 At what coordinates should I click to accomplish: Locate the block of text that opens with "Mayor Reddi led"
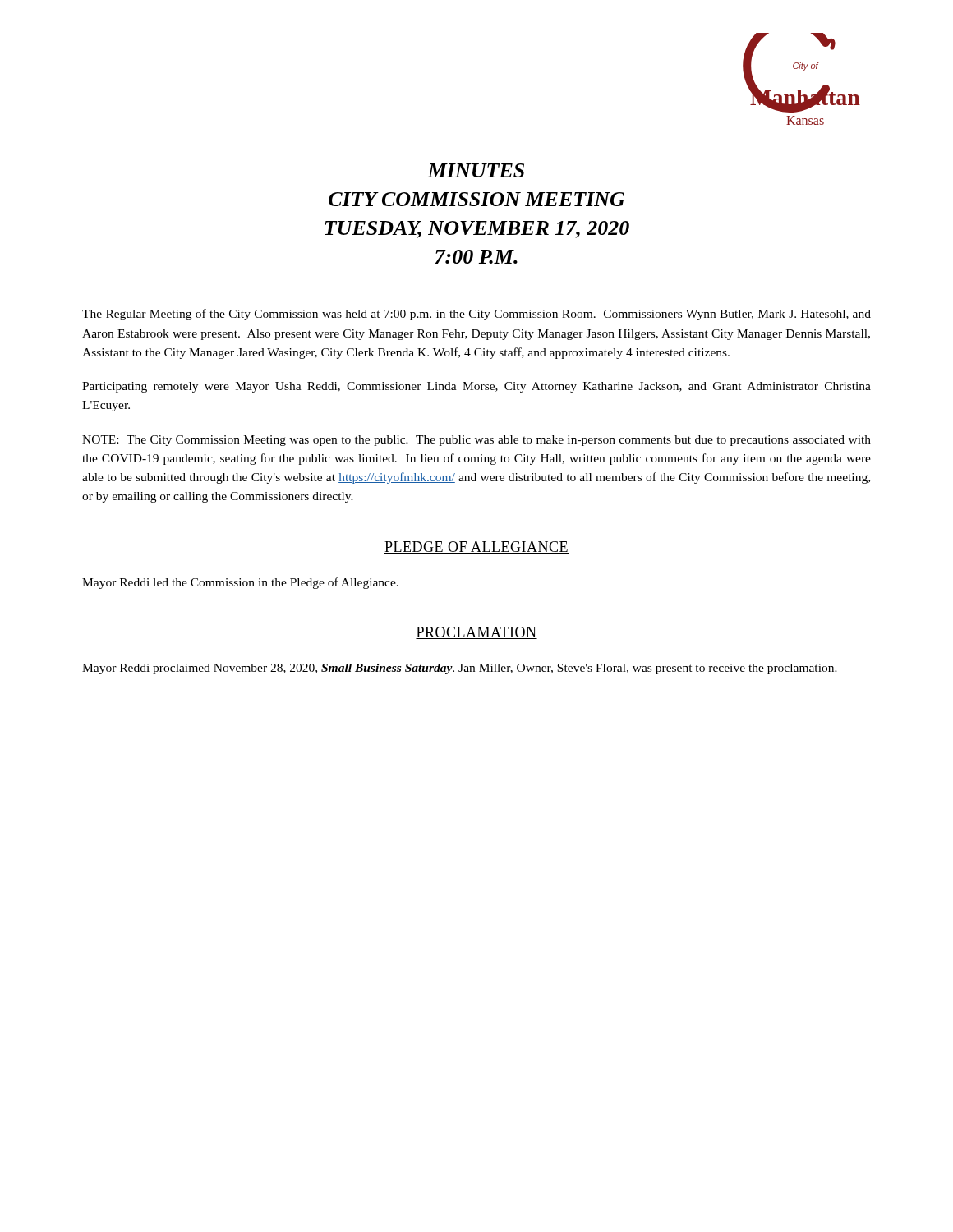pyautogui.click(x=241, y=582)
